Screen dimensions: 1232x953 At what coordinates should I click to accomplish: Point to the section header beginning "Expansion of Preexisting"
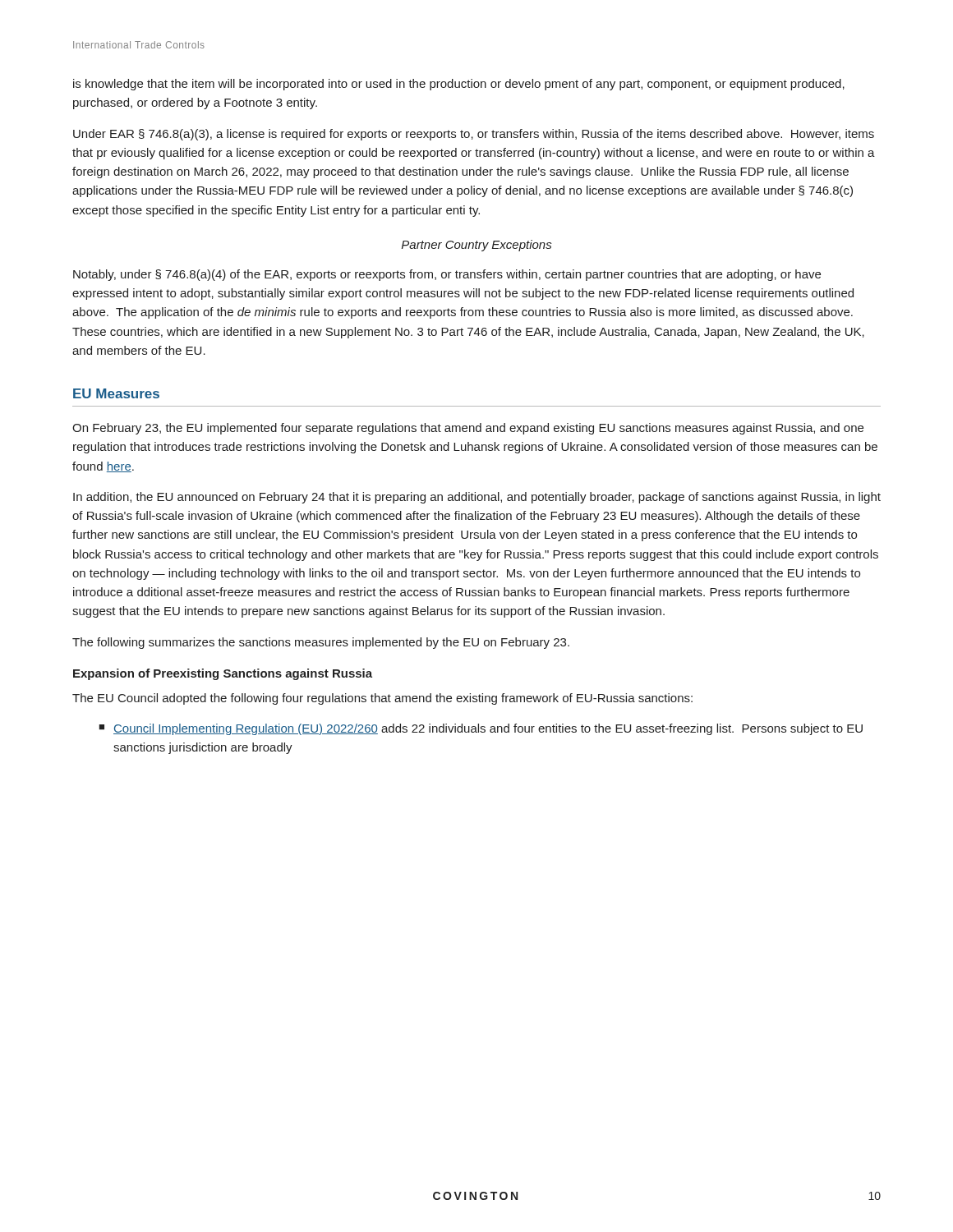pyautogui.click(x=222, y=673)
